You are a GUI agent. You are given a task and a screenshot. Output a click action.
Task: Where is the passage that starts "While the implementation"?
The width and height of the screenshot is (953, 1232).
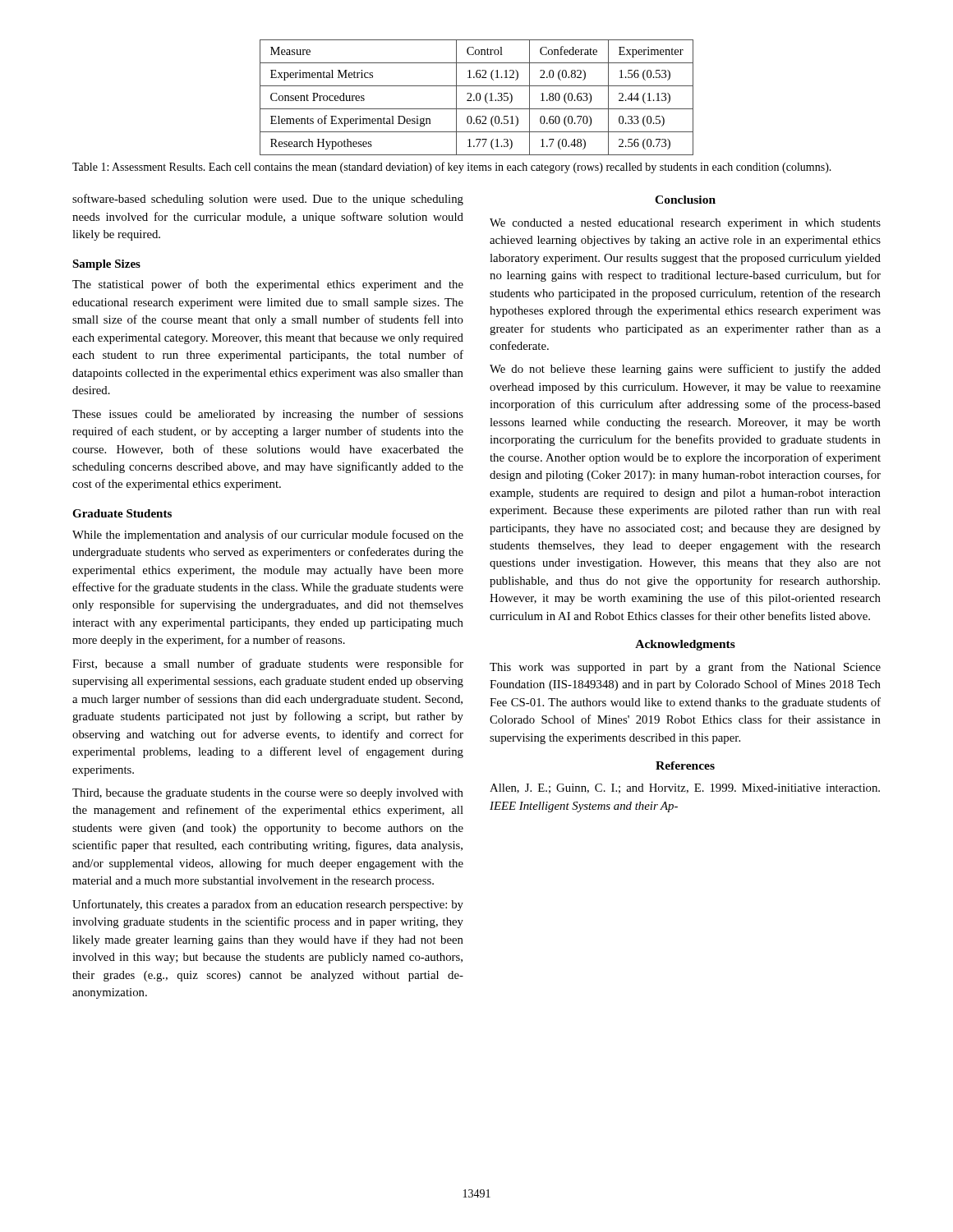tap(268, 764)
